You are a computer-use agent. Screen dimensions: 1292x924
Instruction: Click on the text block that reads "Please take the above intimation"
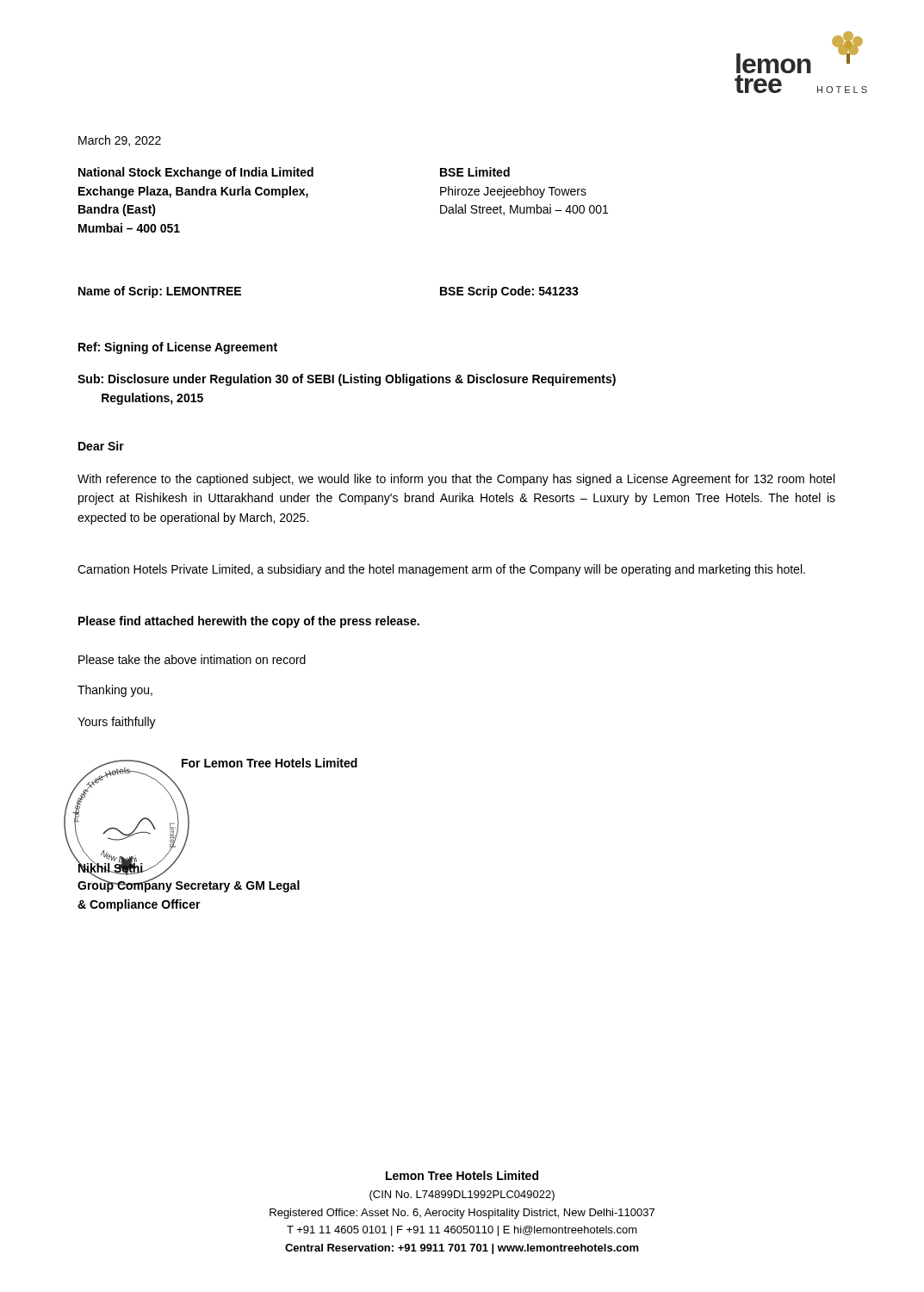pyautogui.click(x=192, y=660)
